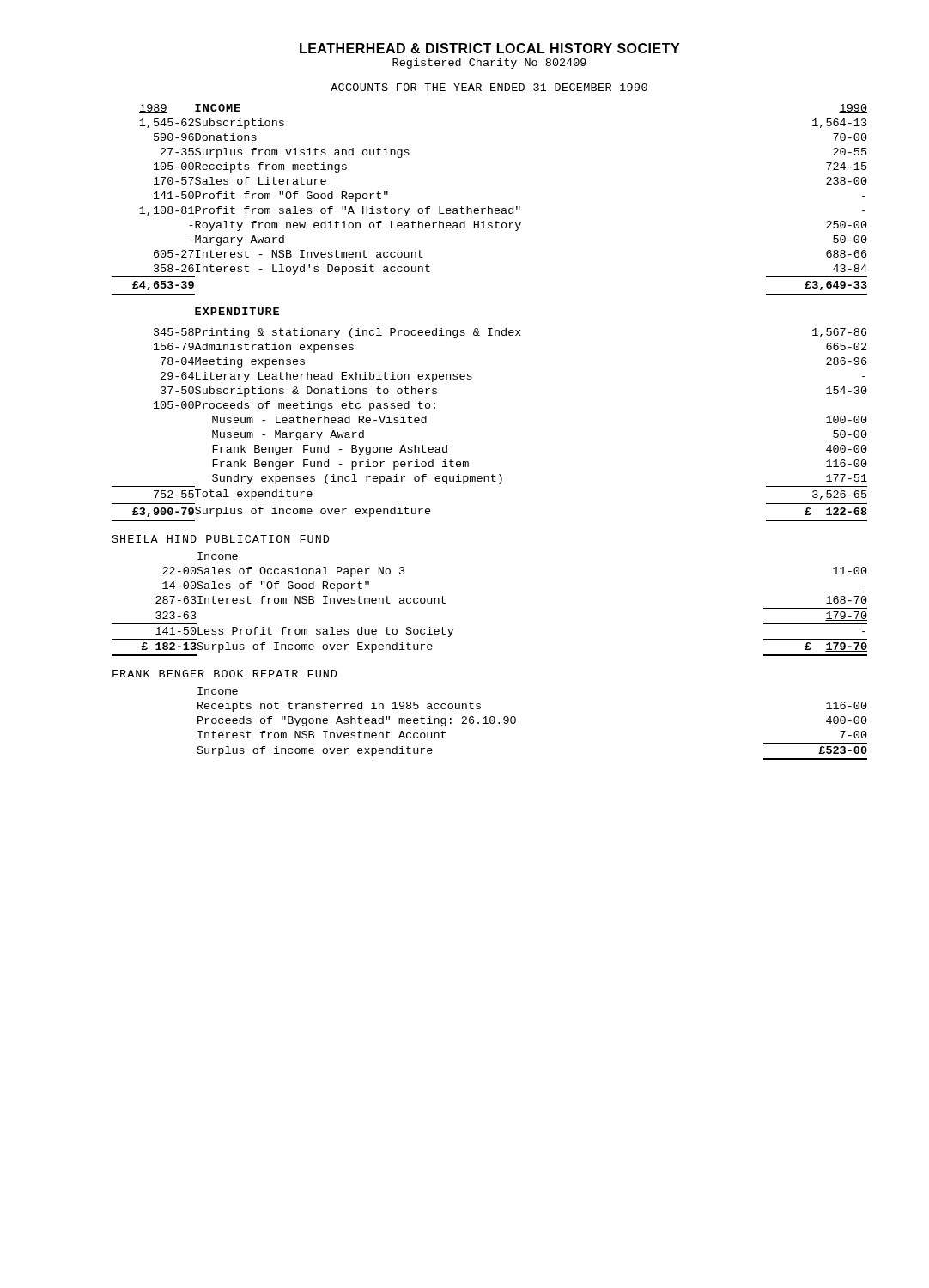Locate the table with the text "Less Profit from sales"

(489, 603)
